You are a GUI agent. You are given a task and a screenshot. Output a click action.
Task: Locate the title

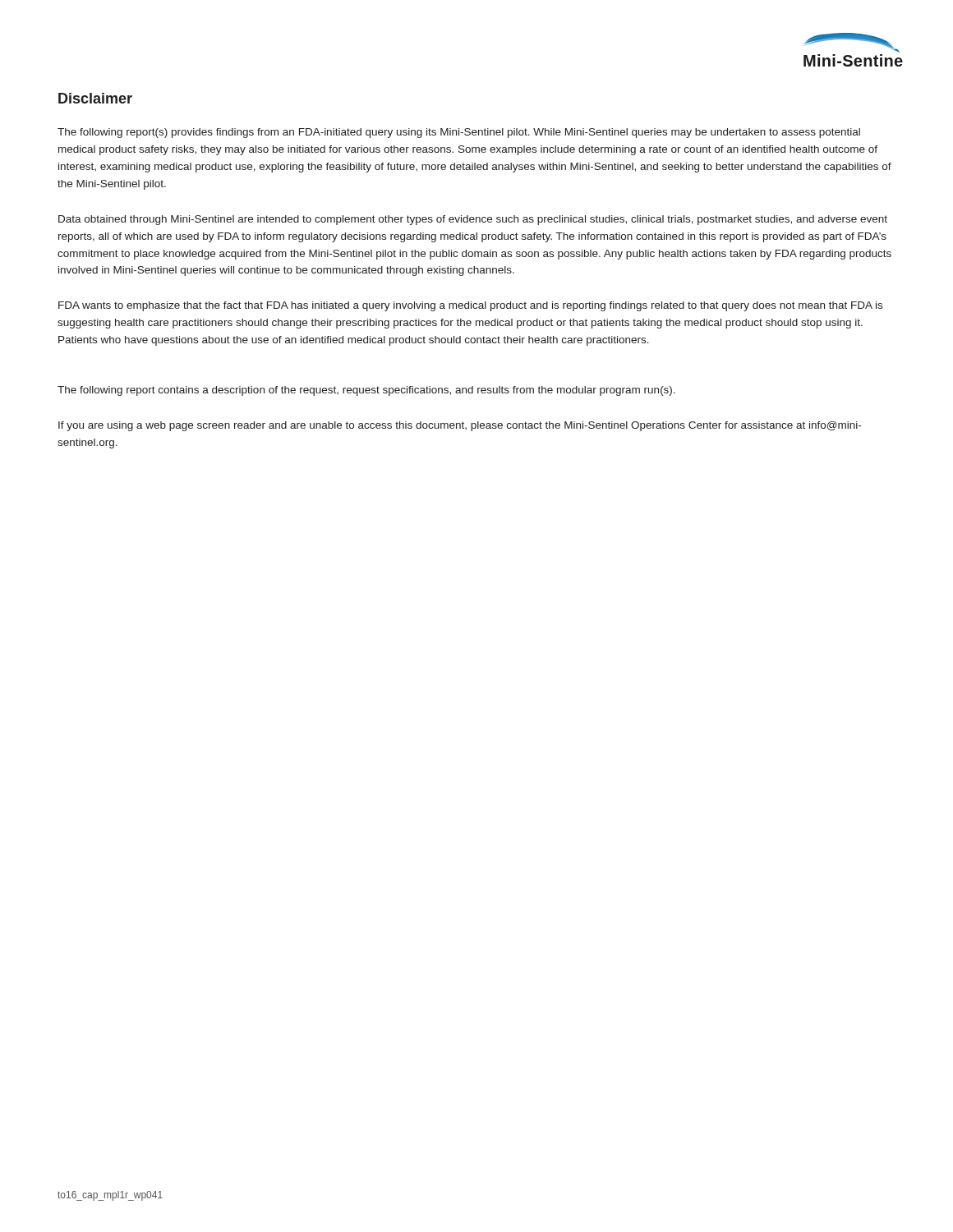(x=95, y=99)
